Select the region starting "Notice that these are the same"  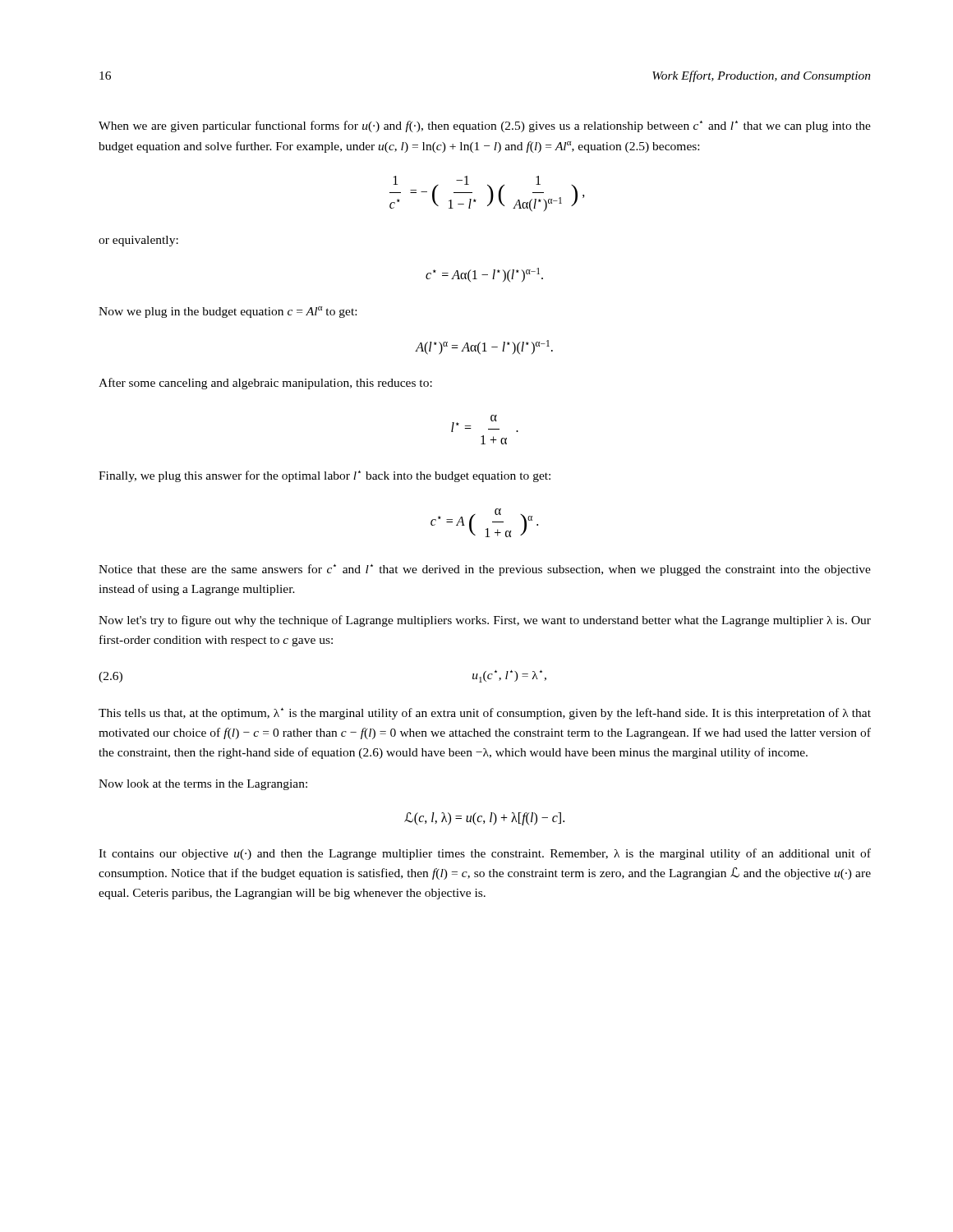pyautogui.click(x=485, y=579)
